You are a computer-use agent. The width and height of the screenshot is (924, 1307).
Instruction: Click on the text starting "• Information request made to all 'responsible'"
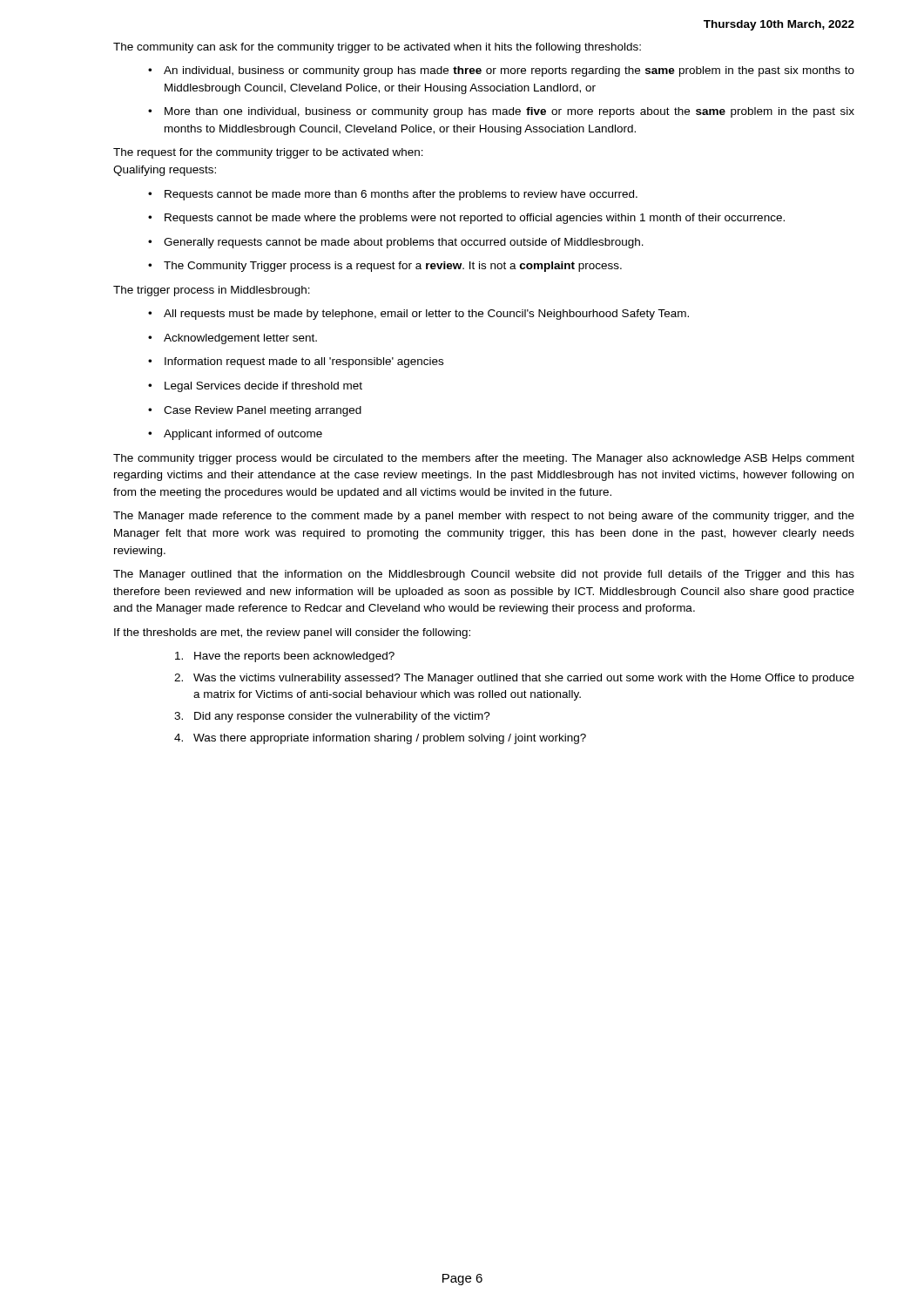(296, 362)
